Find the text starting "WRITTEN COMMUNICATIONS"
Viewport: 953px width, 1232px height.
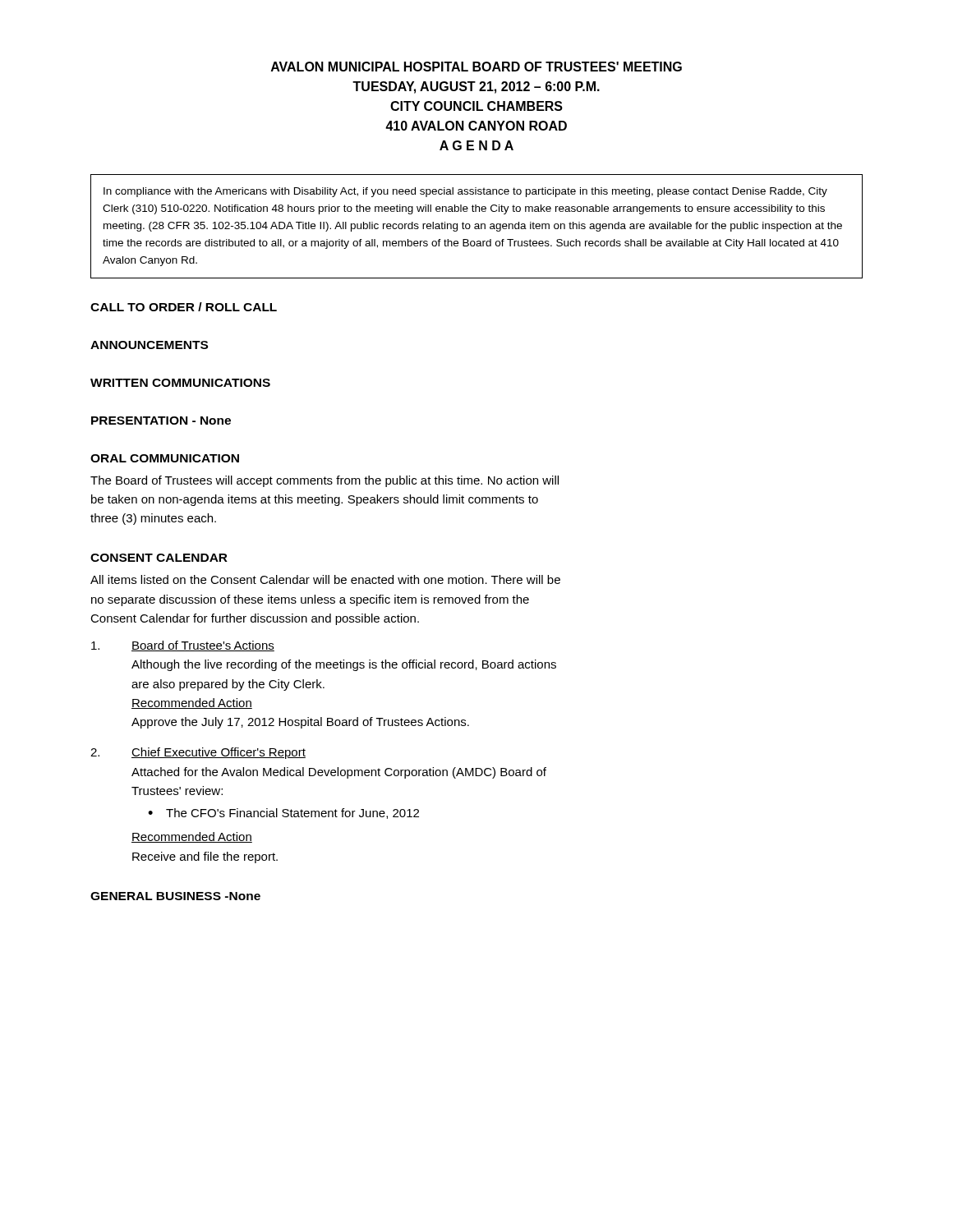180,382
